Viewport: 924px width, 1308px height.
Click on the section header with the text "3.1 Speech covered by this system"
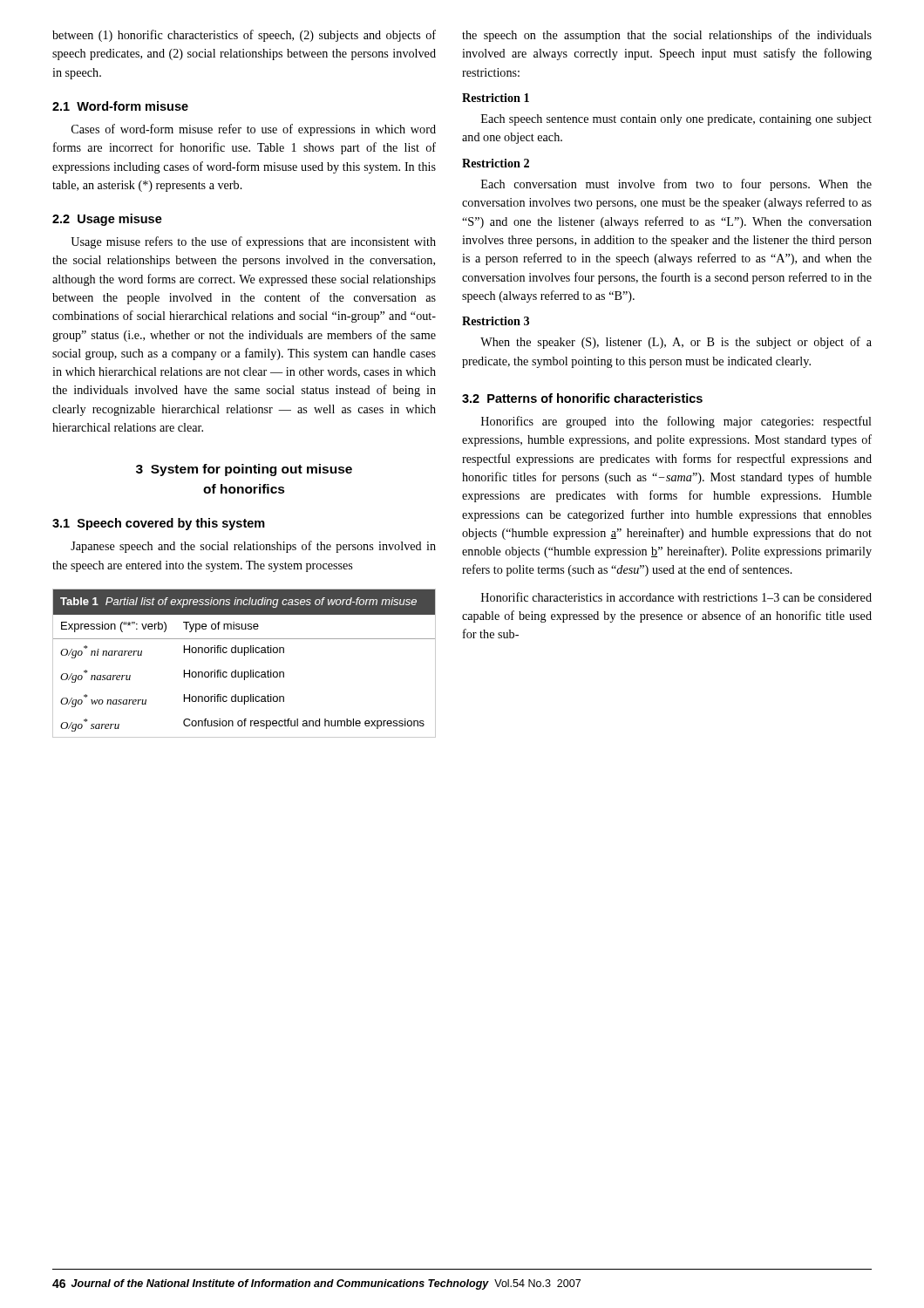(x=159, y=523)
